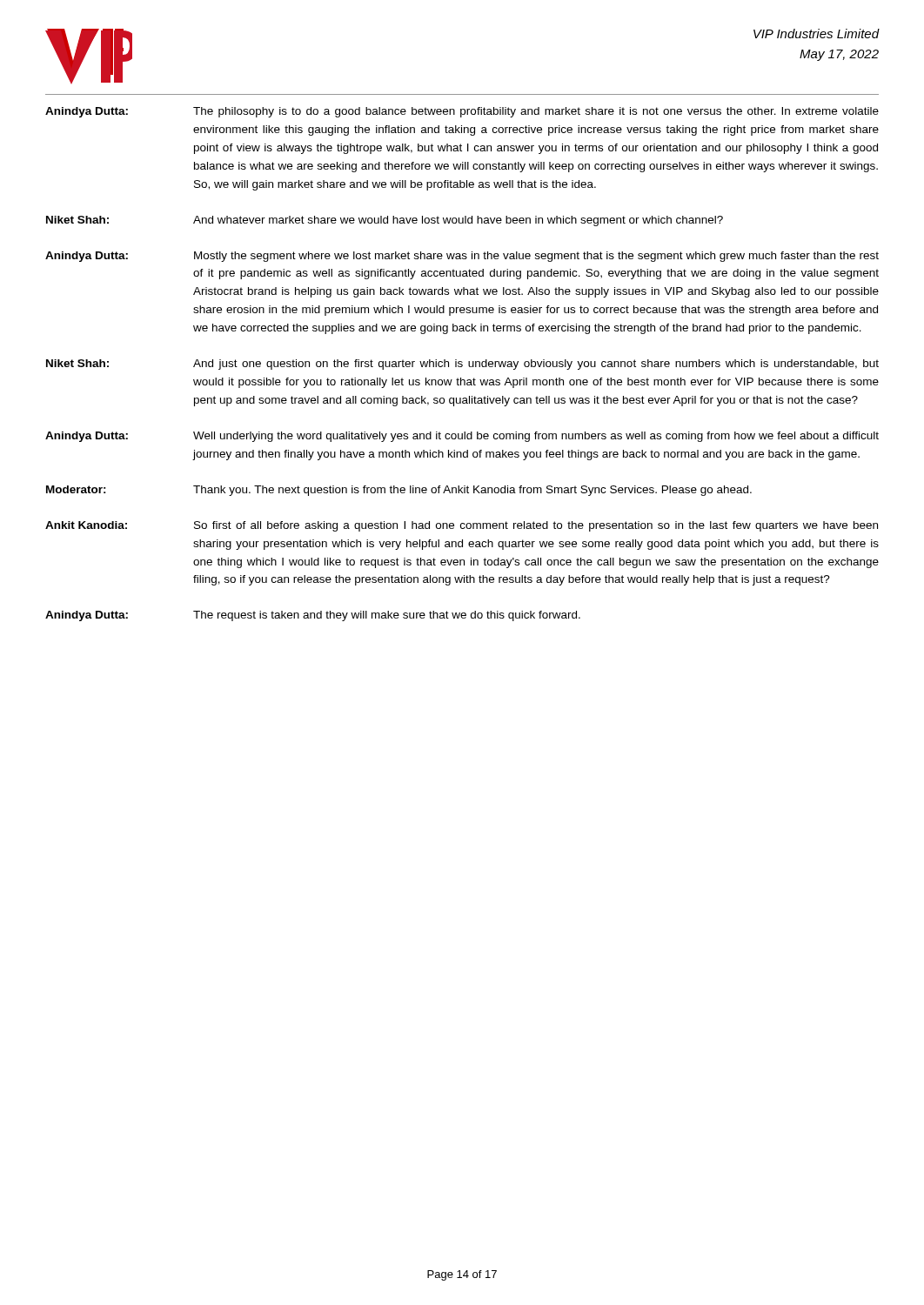Locate the list item with the text "Niket Shah: And whatever market share we would"
The image size is (924, 1305).
pos(462,220)
